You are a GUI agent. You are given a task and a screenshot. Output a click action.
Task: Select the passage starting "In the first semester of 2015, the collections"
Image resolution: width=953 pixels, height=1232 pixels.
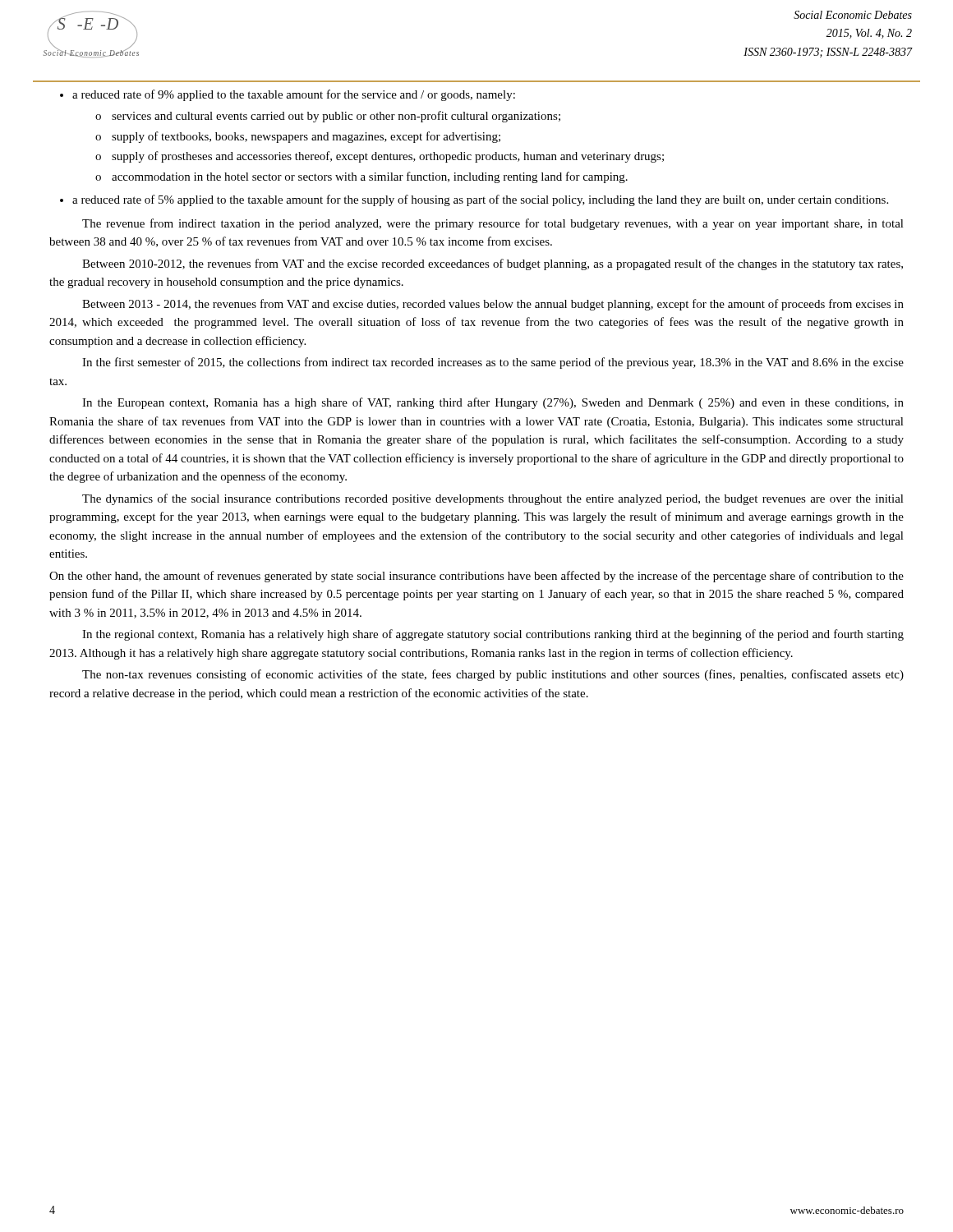point(476,371)
